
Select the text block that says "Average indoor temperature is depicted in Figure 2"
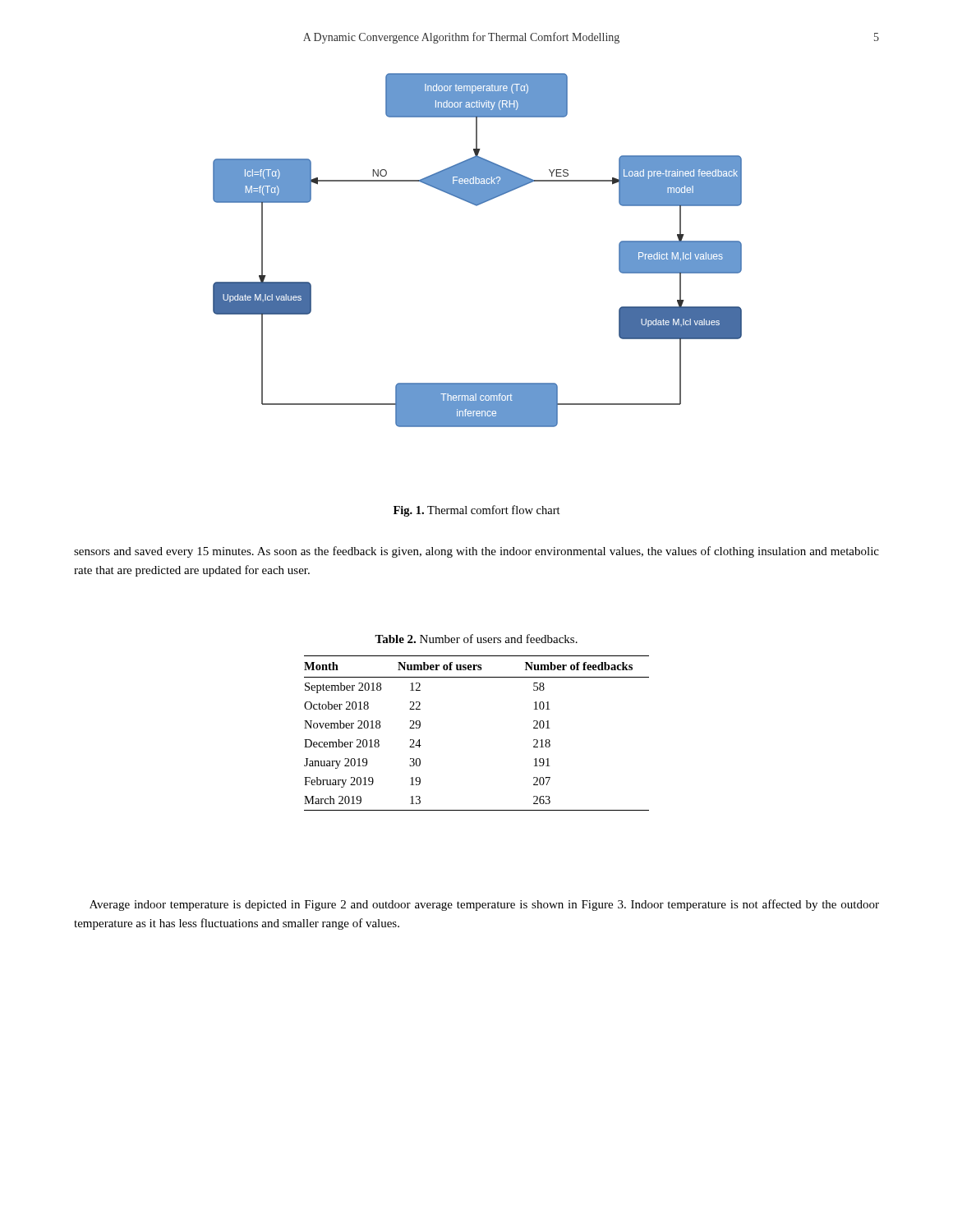[476, 914]
